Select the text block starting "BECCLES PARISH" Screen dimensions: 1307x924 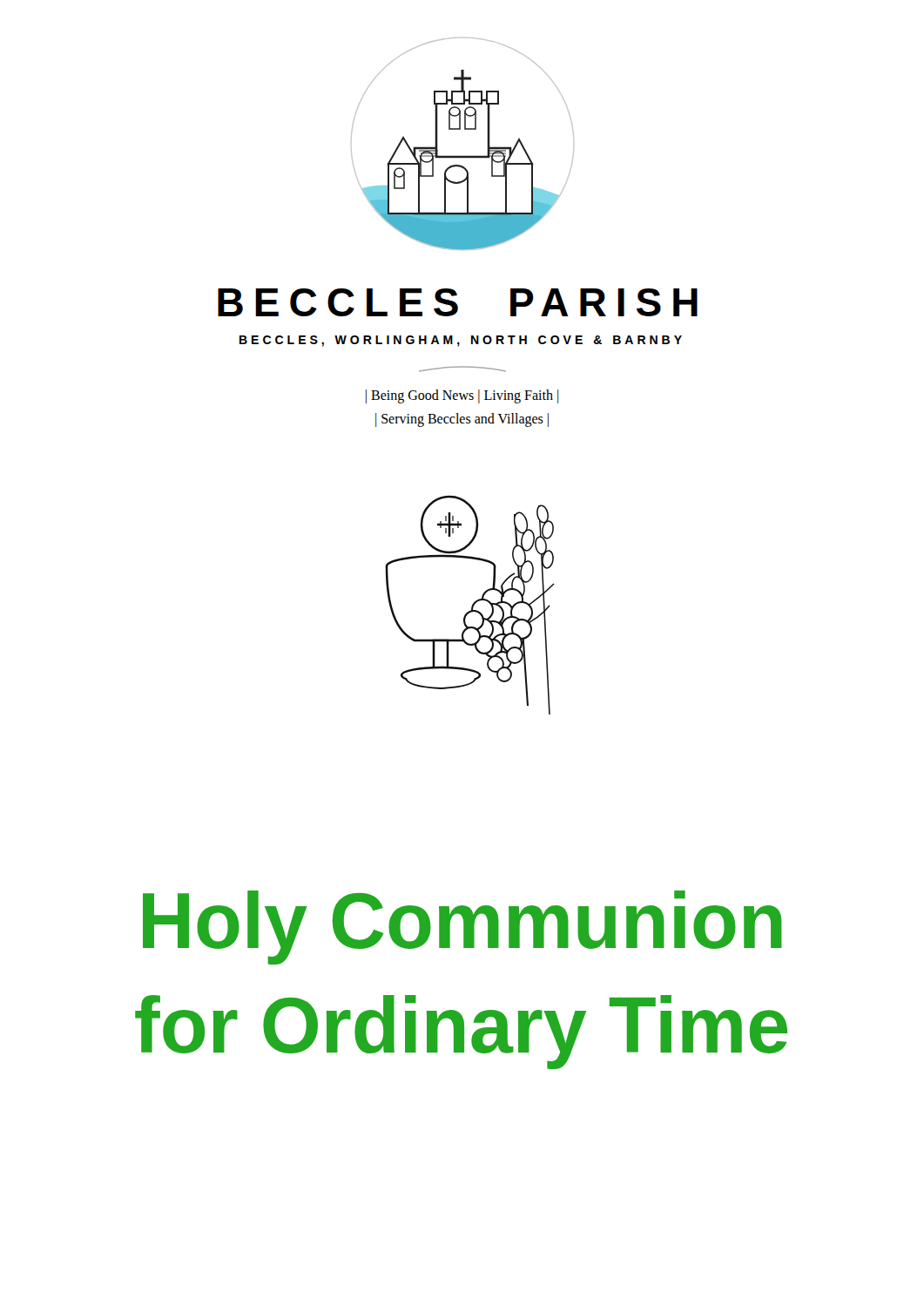coord(462,302)
